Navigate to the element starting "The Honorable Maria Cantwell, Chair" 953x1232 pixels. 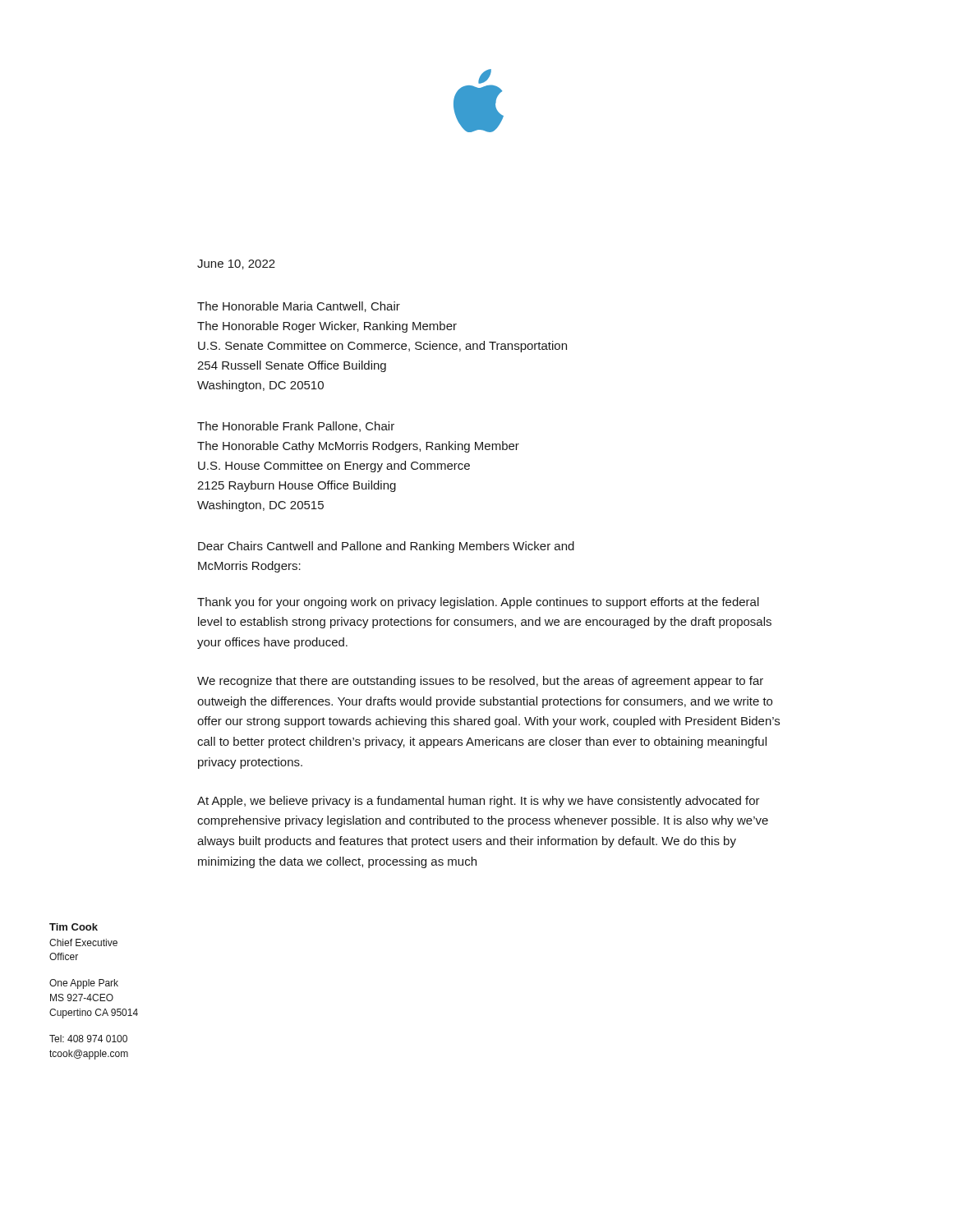382,345
